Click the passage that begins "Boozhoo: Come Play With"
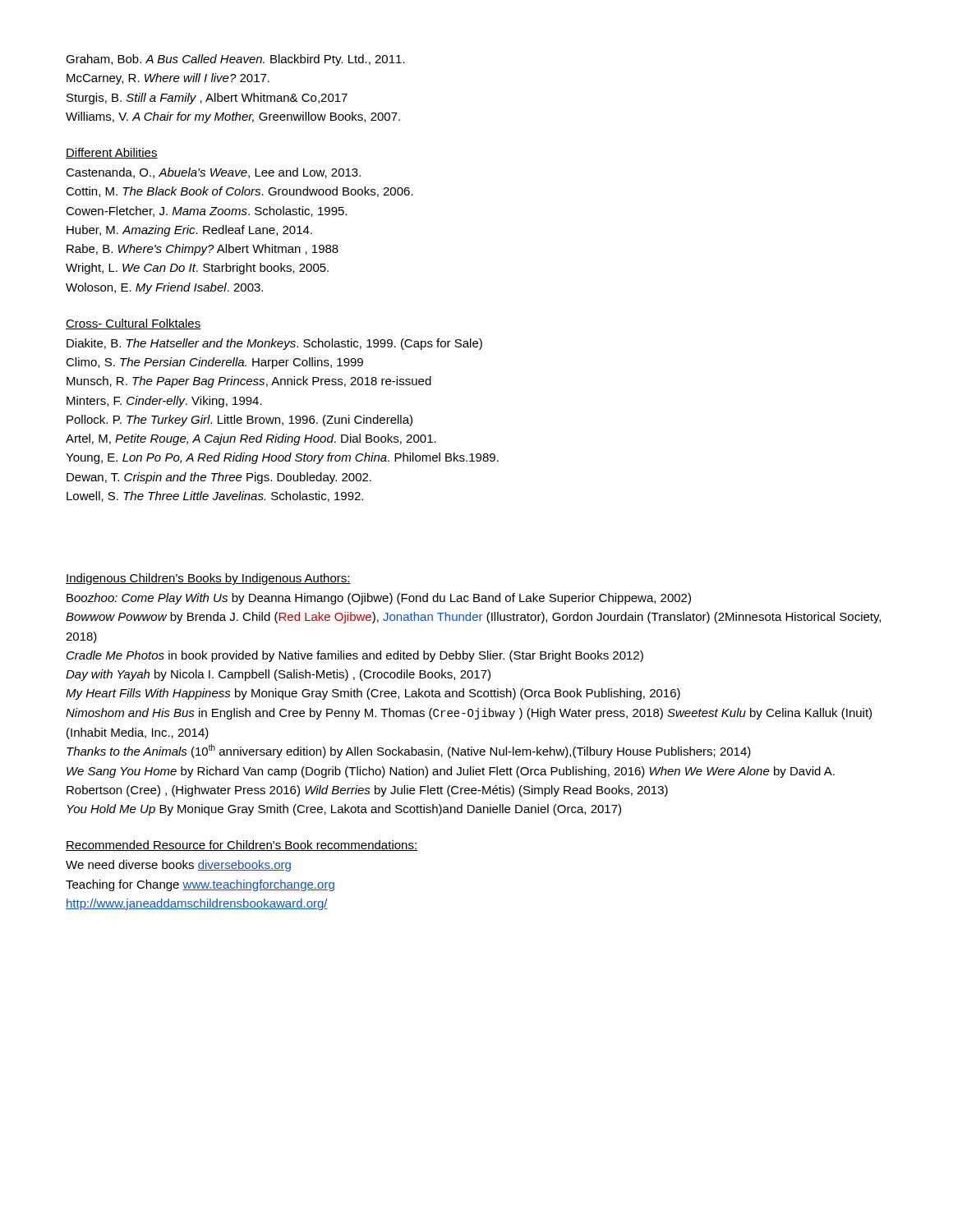Image resolution: width=953 pixels, height=1232 pixels. pyautogui.click(x=379, y=598)
